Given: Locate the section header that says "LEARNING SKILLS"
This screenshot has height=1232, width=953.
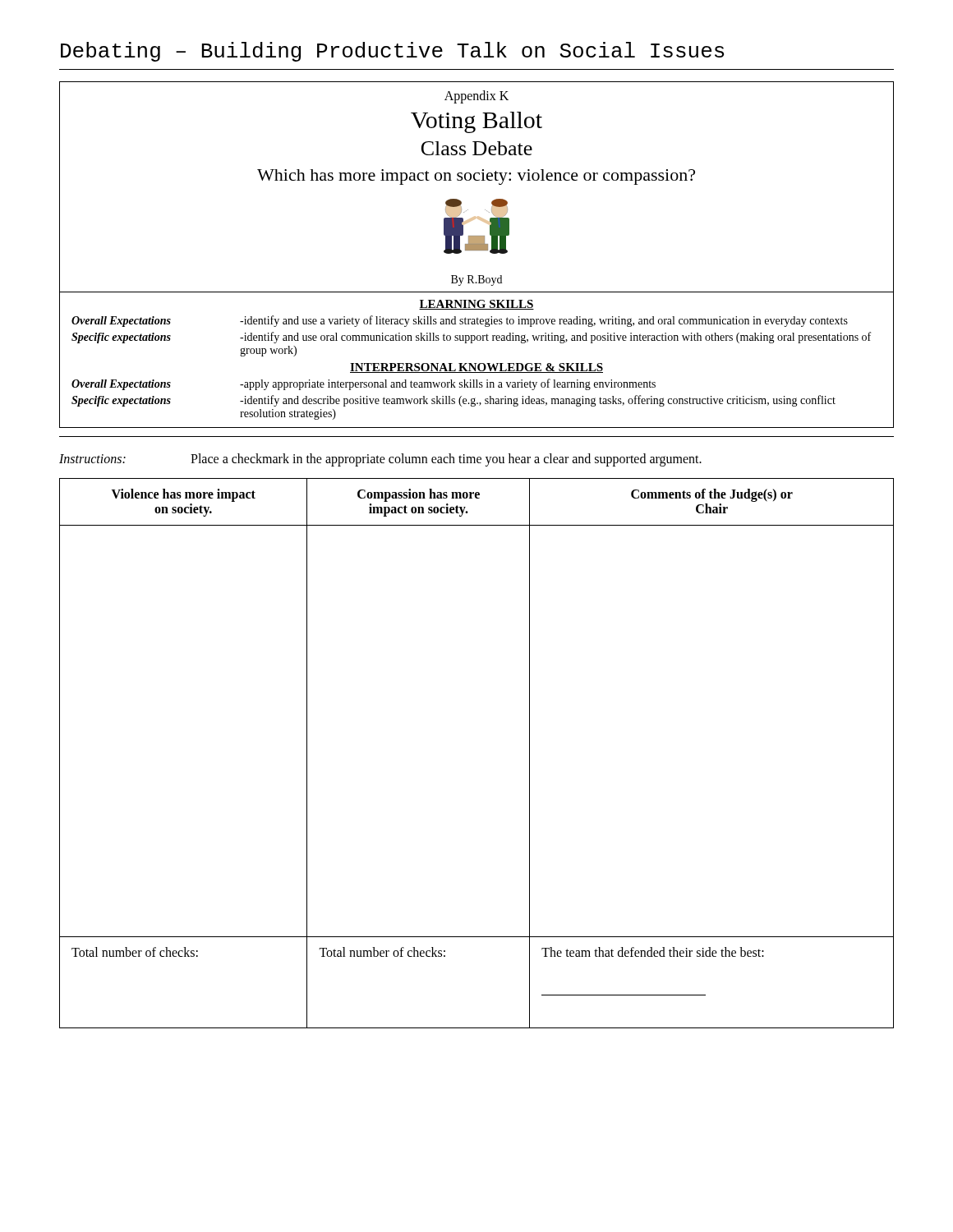Looking at the screenshot, I should [x=476, y=304].
